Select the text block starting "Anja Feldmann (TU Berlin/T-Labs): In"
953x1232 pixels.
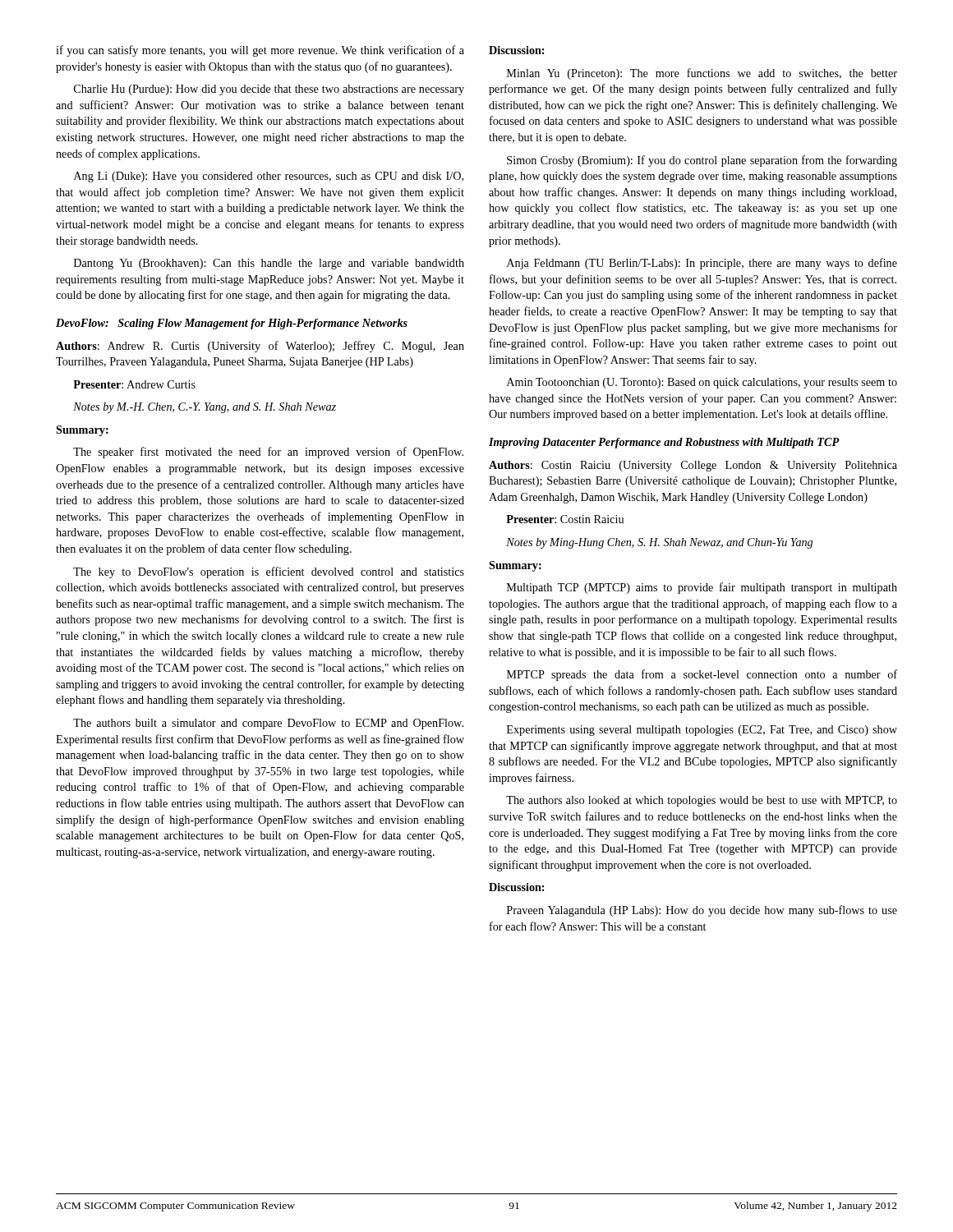tap(693, 312)
